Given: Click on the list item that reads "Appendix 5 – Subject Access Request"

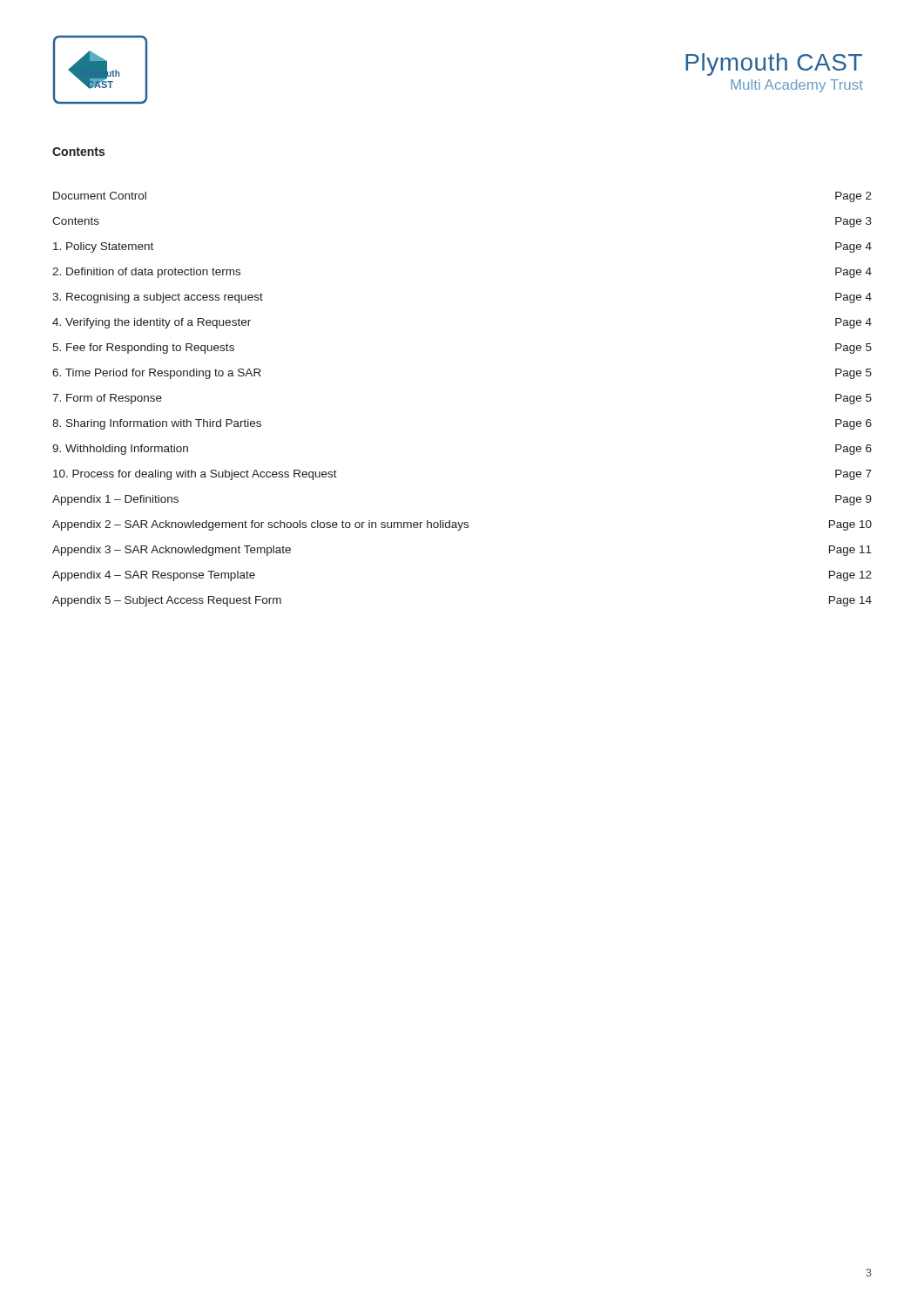Looking at the screenshot, I should (162, 601).
